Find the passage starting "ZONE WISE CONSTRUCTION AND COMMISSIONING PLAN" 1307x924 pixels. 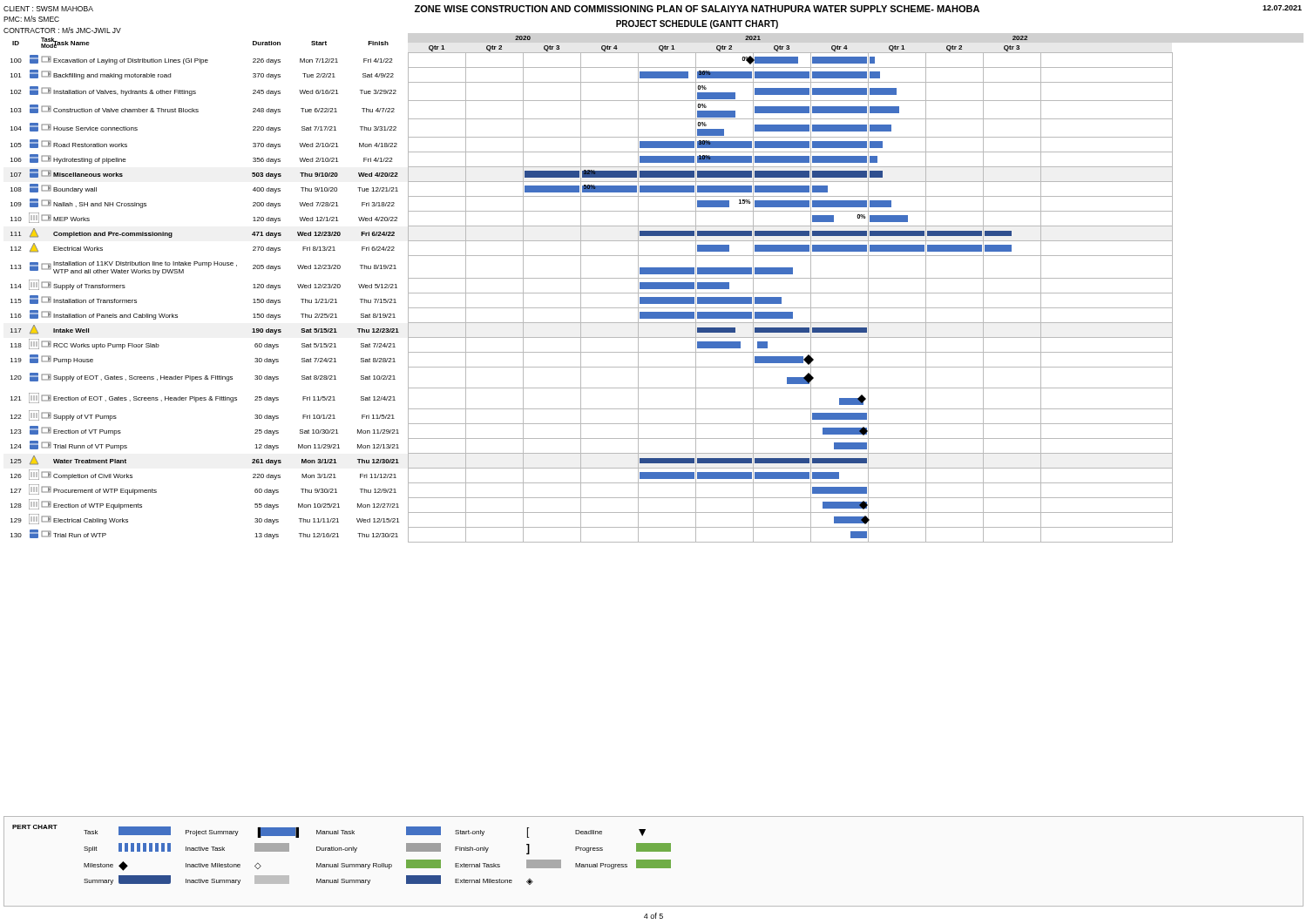[697, 9]
